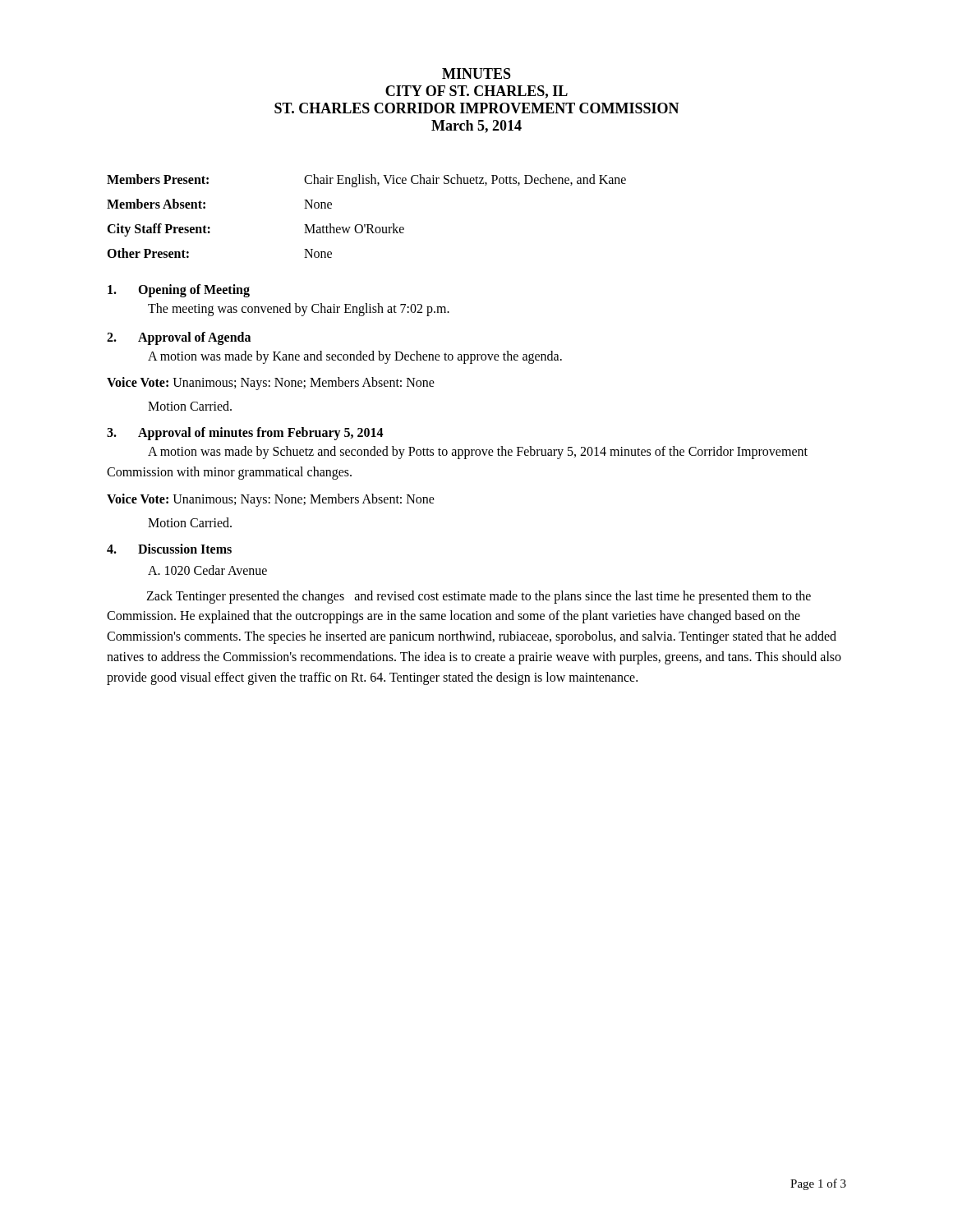Navigate to the block starting "The meeting was convened by"
This screenshot has width=953, height=1232.
click(299, 308)
